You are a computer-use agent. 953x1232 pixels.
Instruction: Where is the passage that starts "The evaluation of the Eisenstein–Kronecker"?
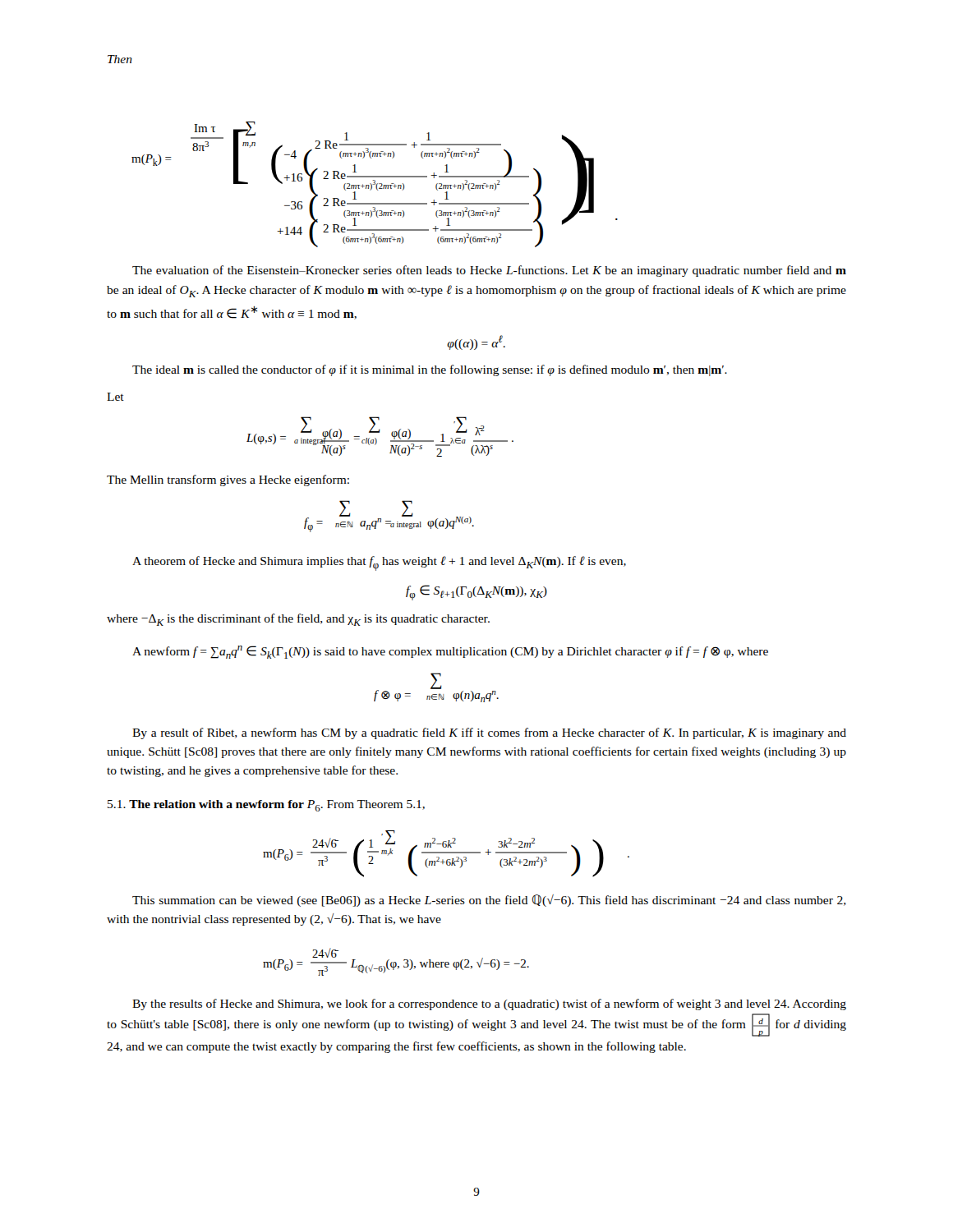point(476,292)
